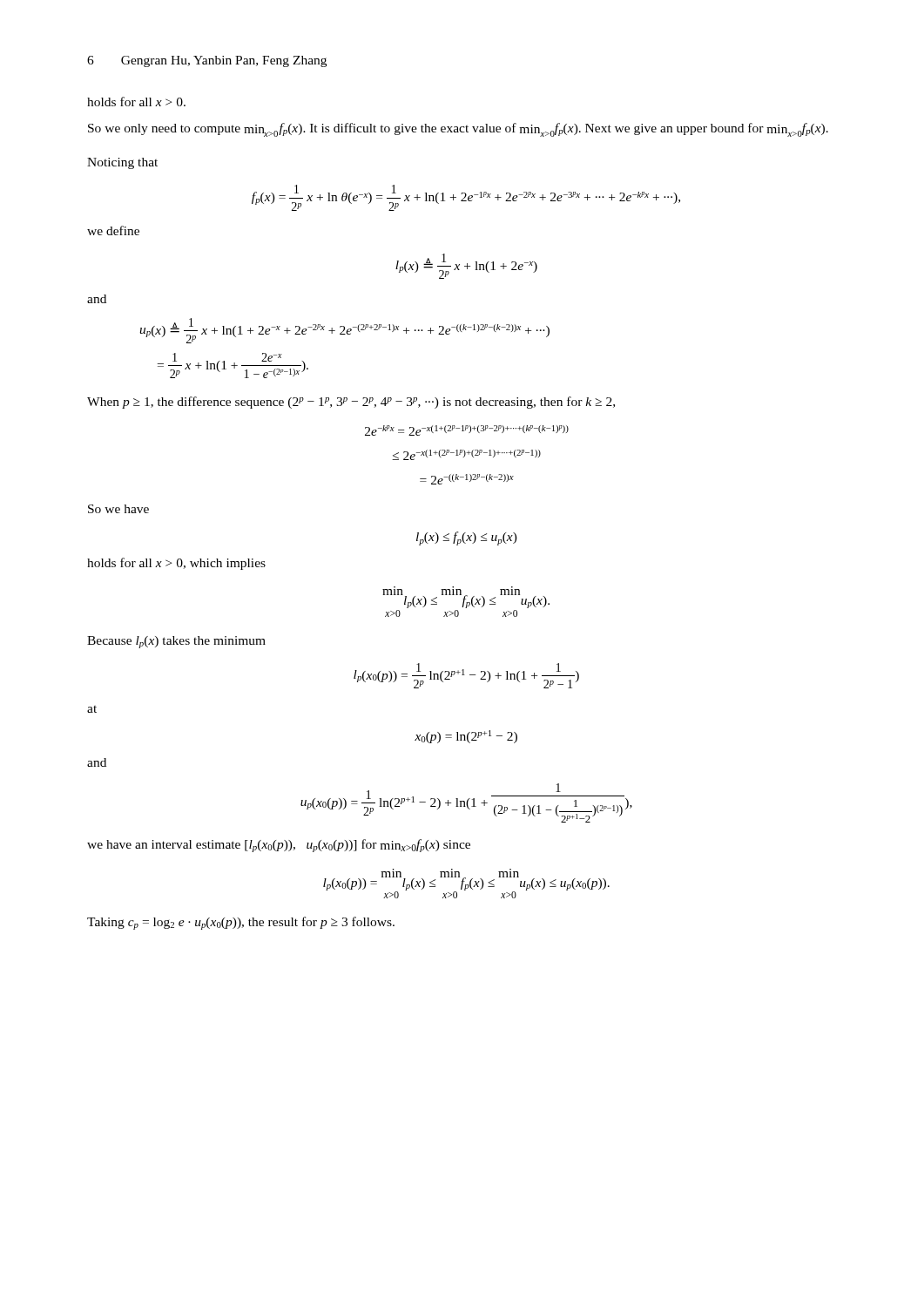924x1307 pixels.
Task: Locate the region starting "When p ≥ 1, the difference sequence"
Action: click(x=351, y=401)
